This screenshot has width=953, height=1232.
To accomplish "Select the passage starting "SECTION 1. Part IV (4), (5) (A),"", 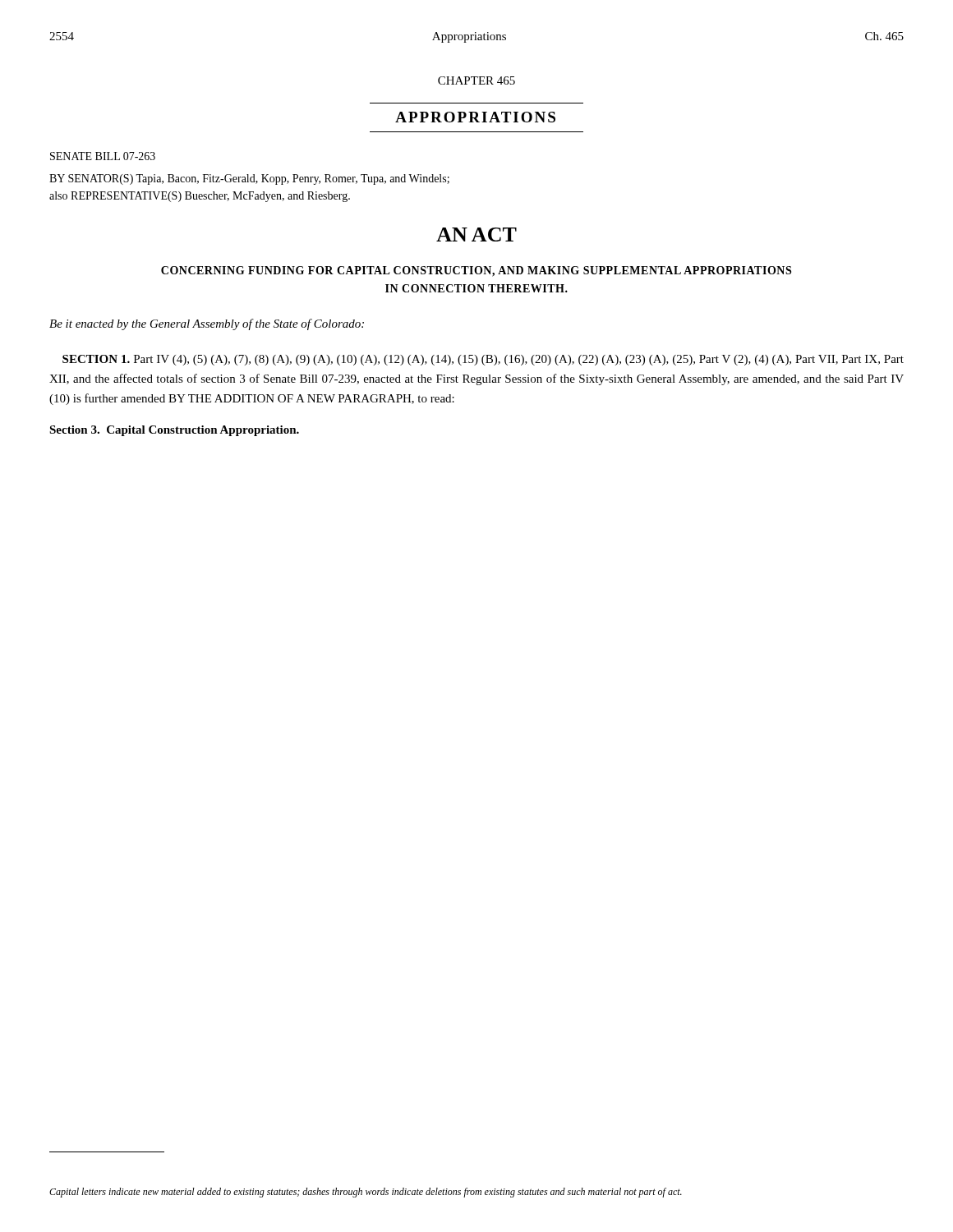I will [x=476, y=378].
